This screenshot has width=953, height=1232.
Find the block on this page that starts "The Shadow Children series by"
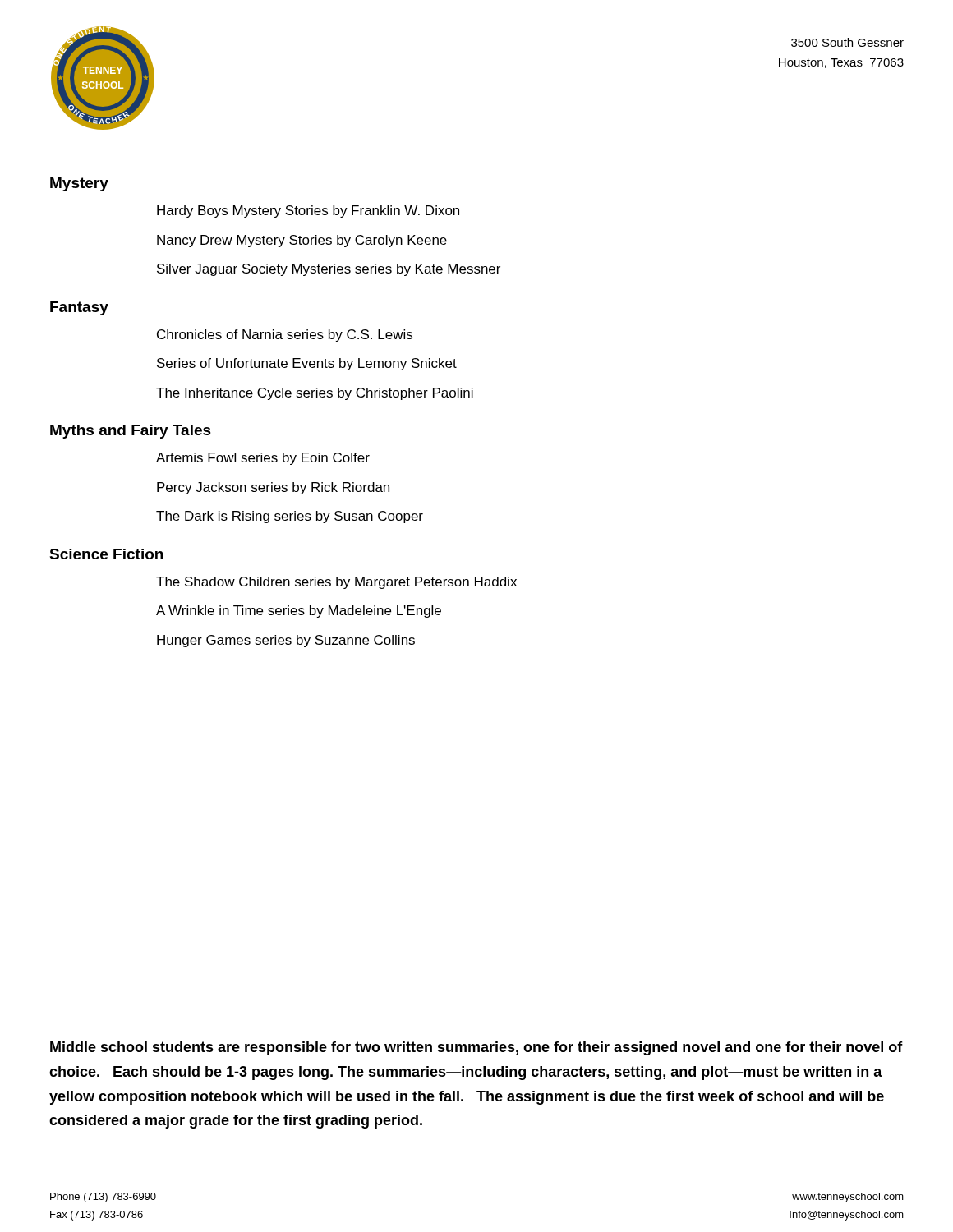(337, 582)
